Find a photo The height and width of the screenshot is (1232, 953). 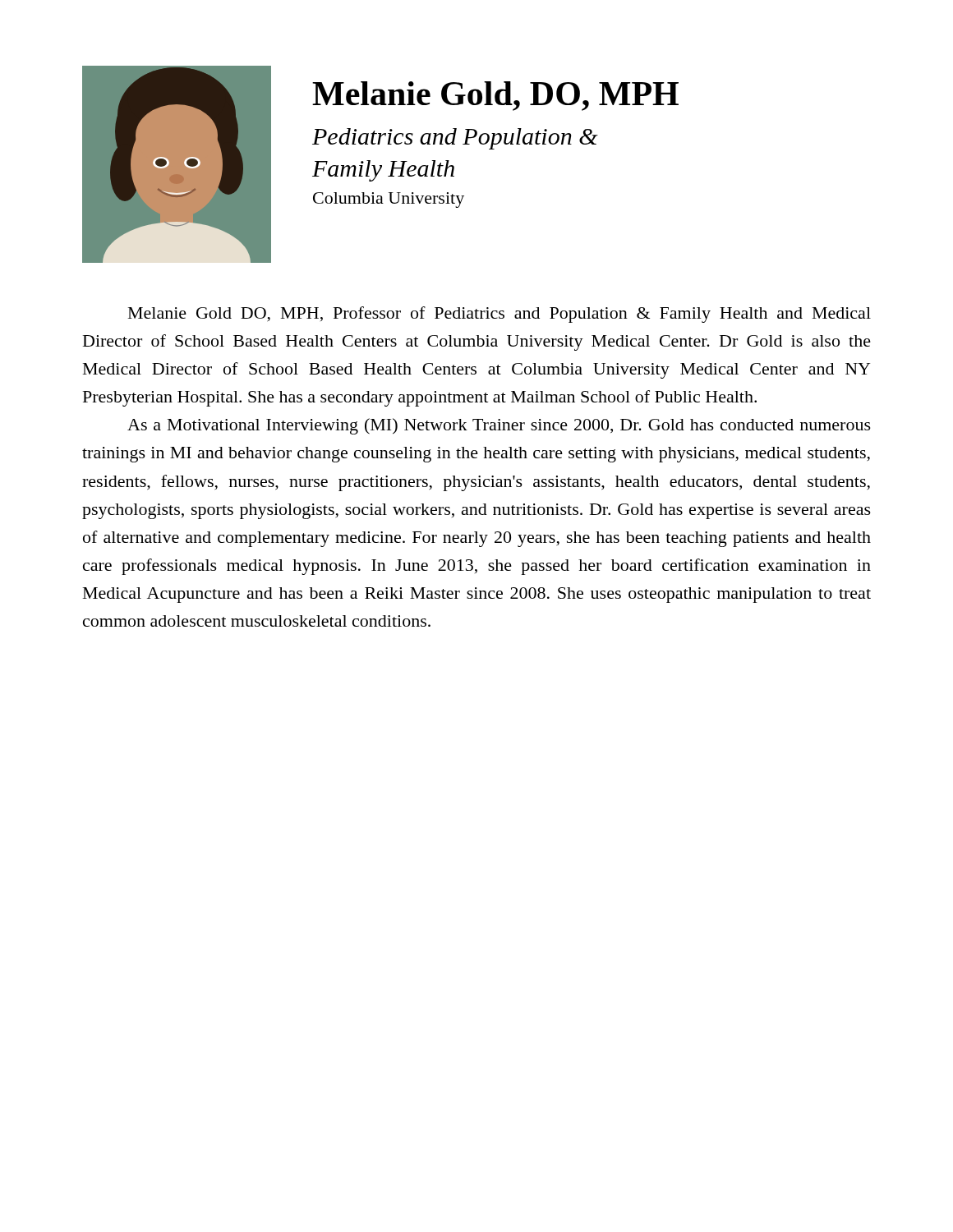pos(177,166)
